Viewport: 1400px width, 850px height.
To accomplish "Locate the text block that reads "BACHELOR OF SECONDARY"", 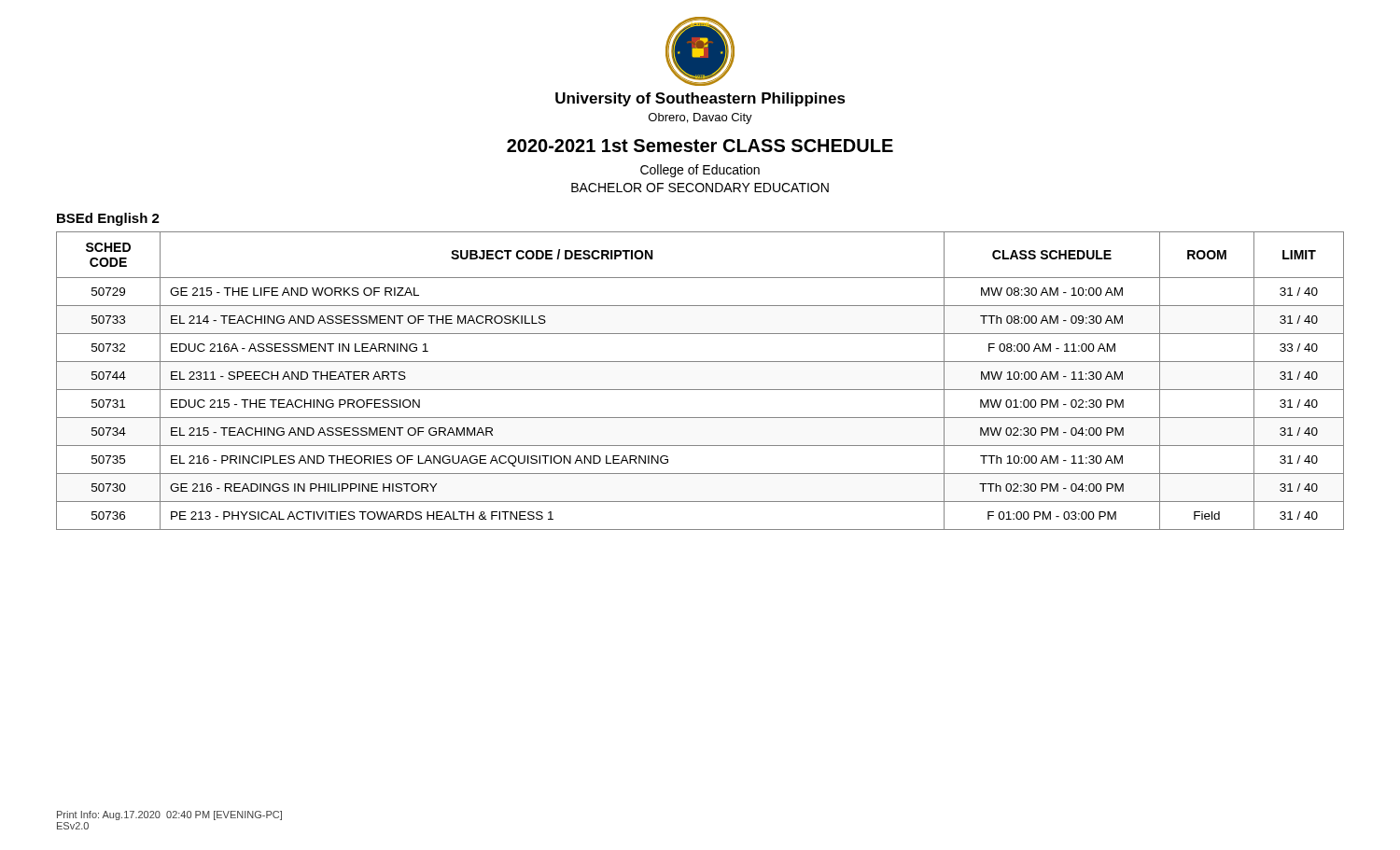I will click(x=700, y=188).
